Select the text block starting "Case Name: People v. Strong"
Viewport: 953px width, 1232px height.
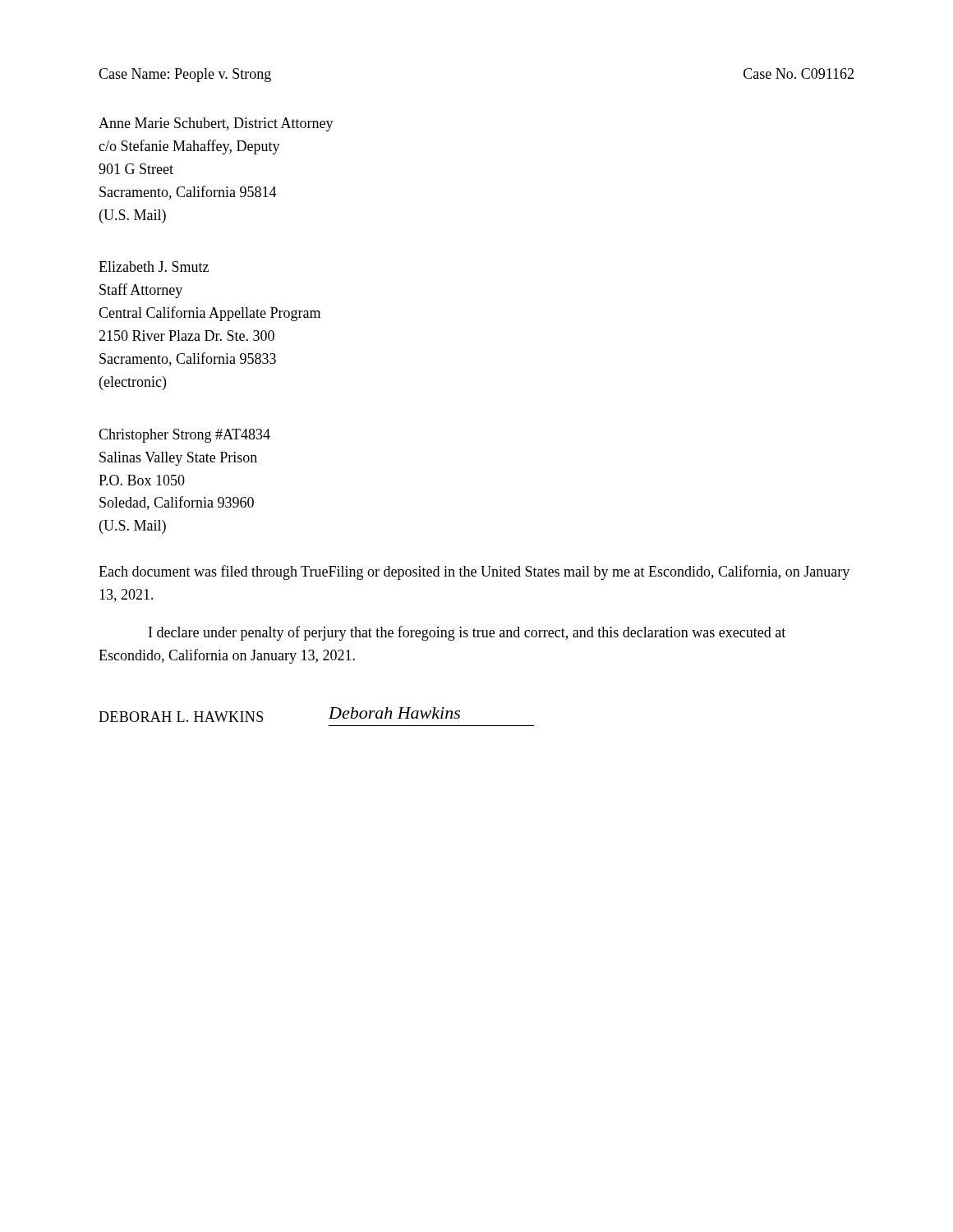[185, 74]
